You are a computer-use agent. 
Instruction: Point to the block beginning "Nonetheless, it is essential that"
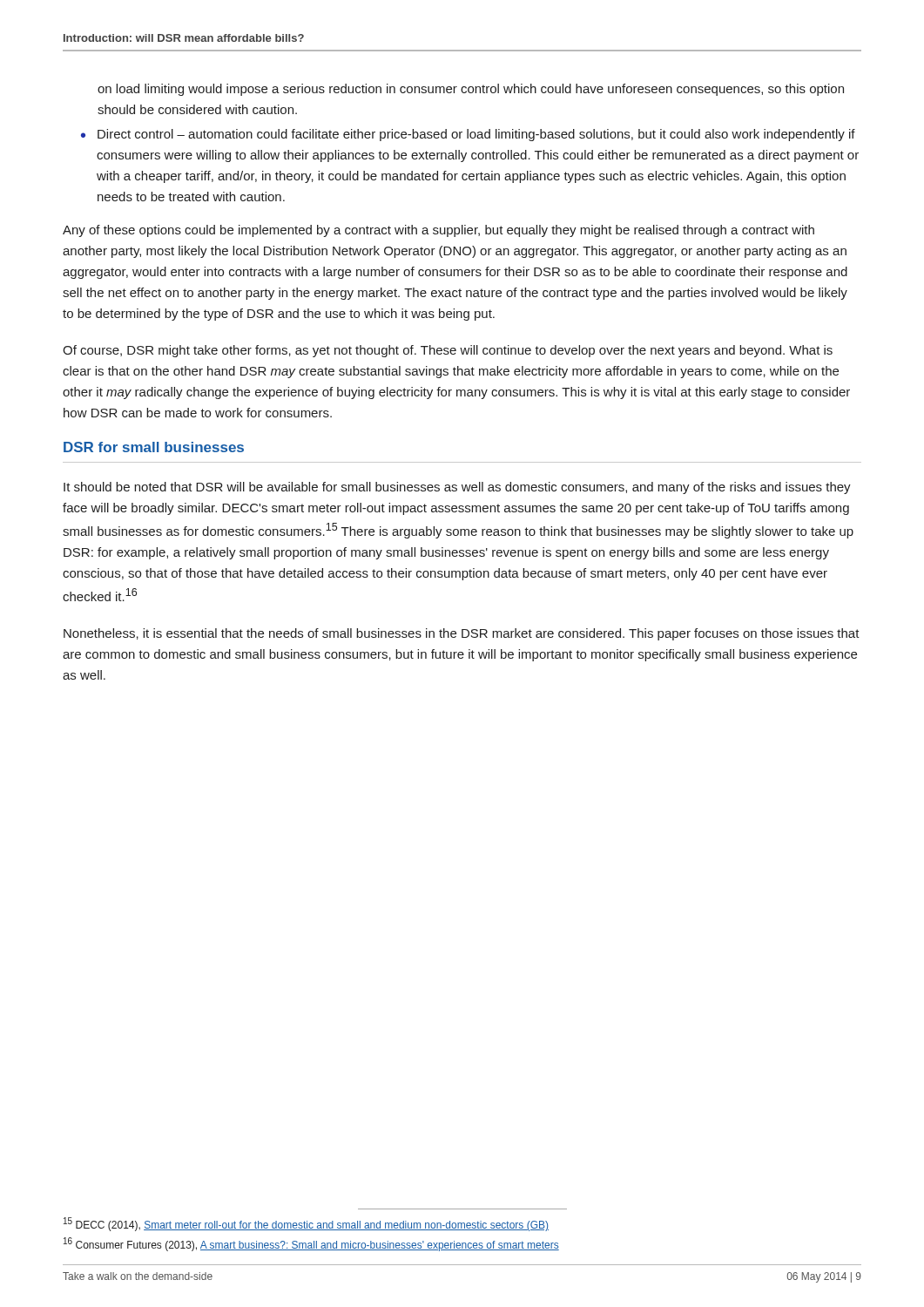pos(461,654)
